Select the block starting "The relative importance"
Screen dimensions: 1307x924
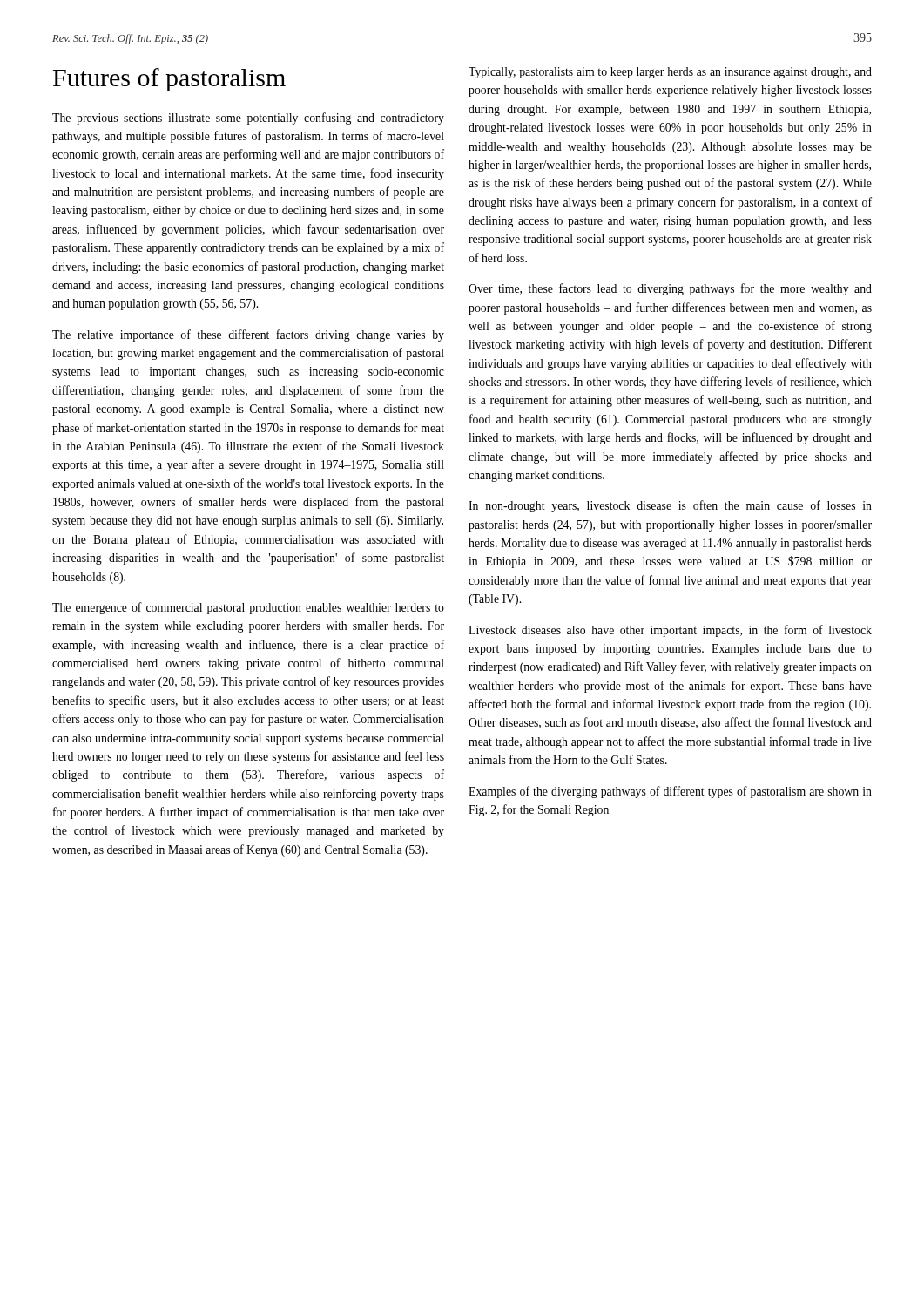tap(248, 456)
